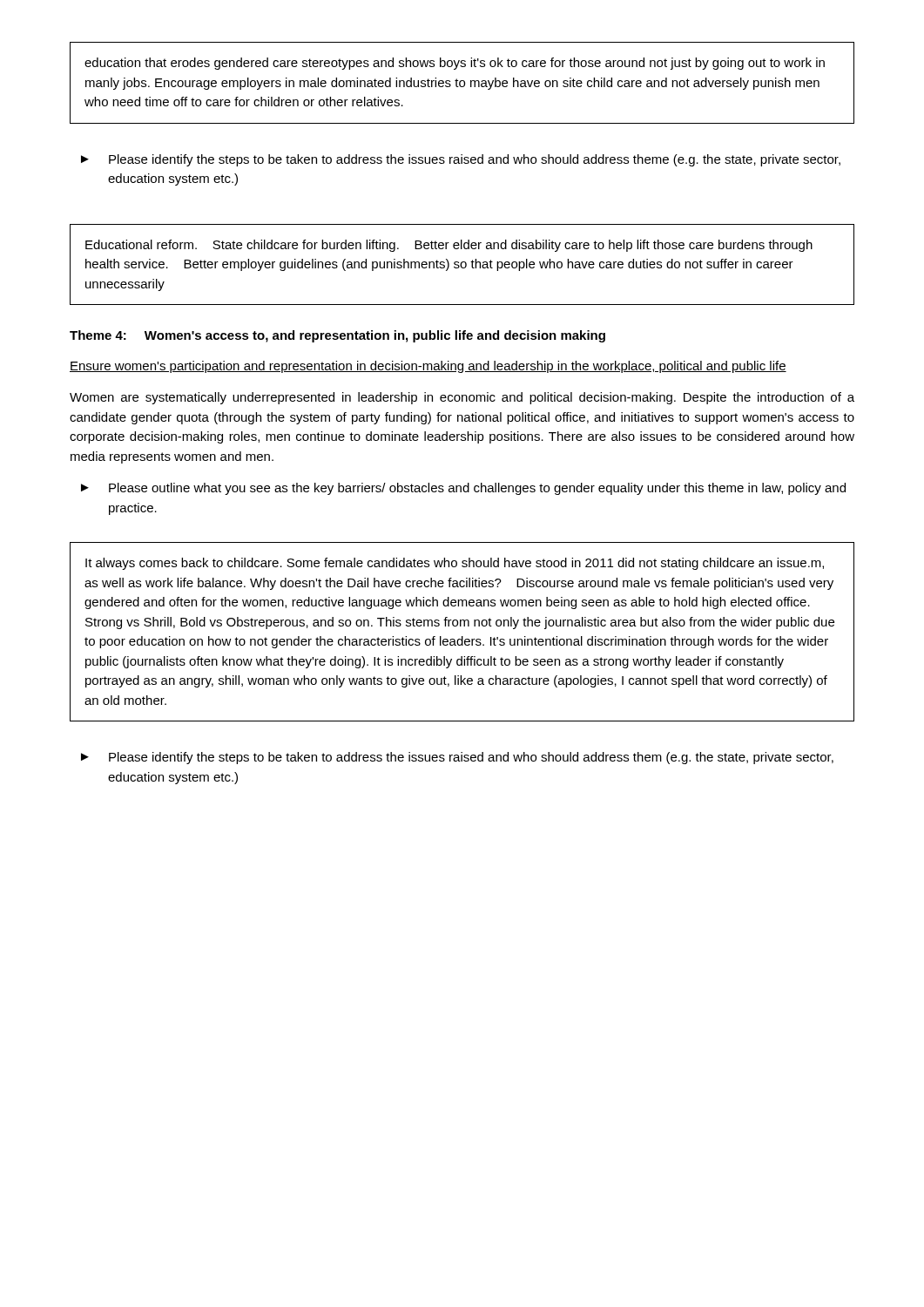The image size is (924, 1307).
Task: Locate the element starting "Ensure women's participation and"
Action: (x=462, y=366)
